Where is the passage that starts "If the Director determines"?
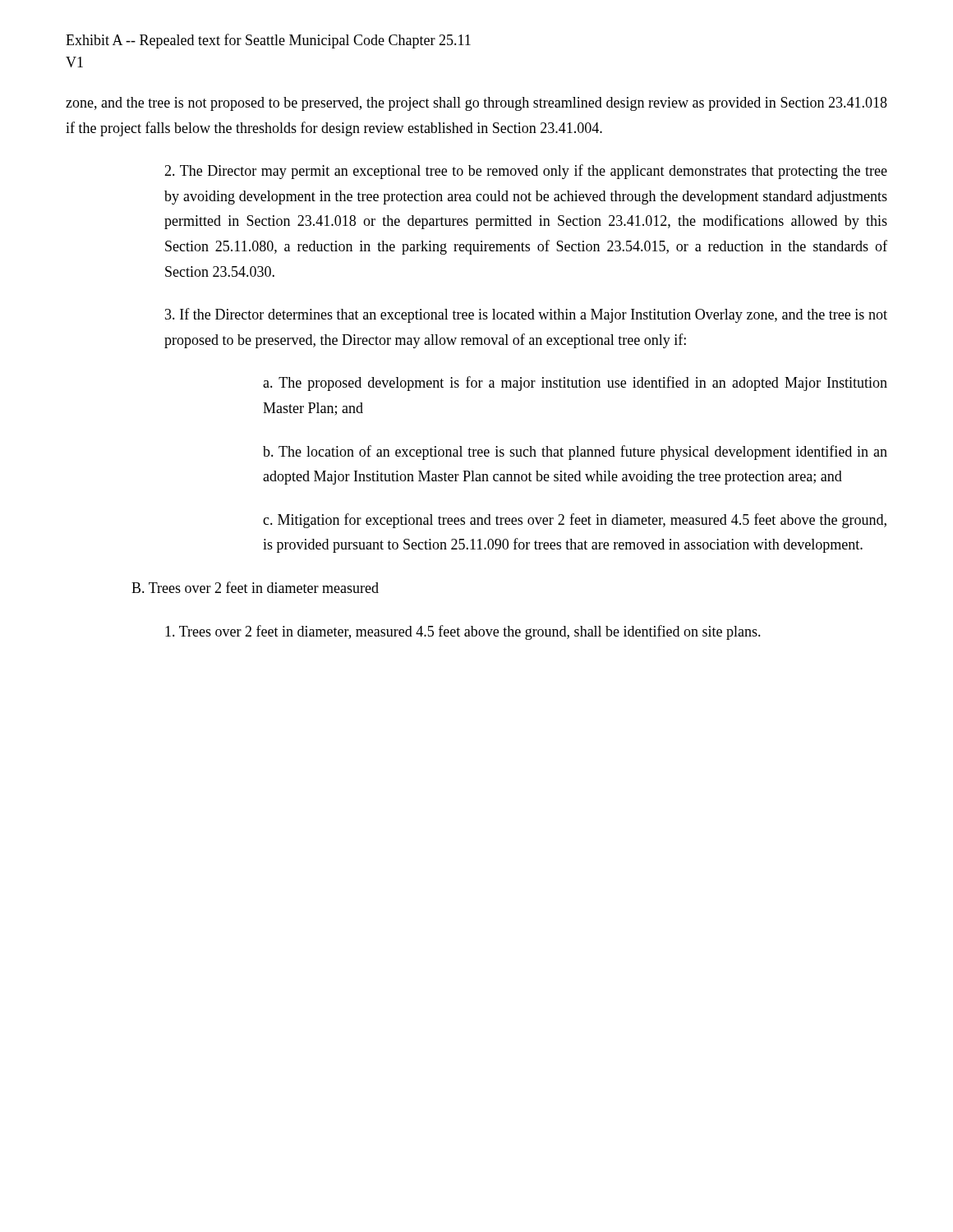Image resolution: width=953 pixels, height=1232 pixels. 526,327
